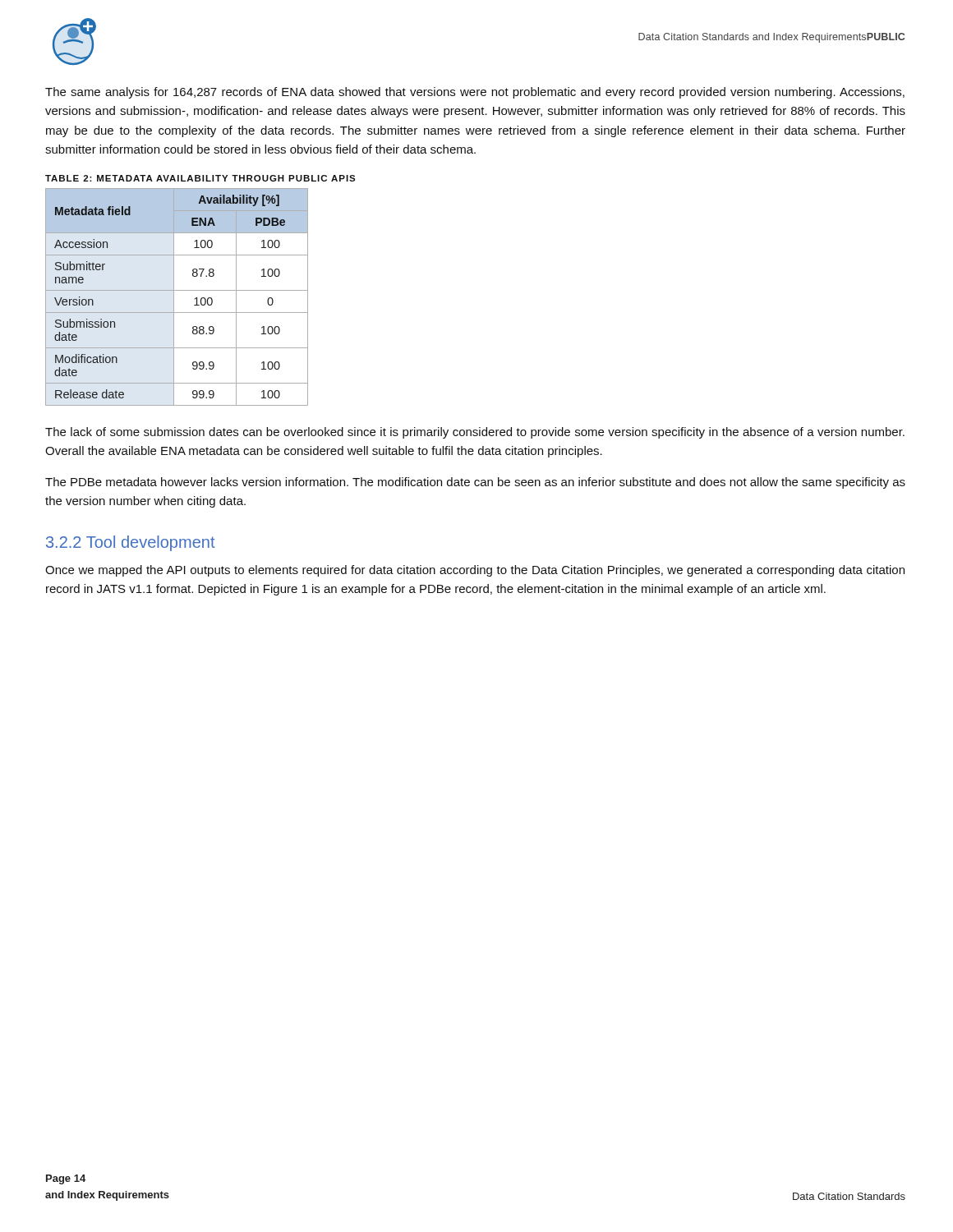
Task: Find the section header
Action: click(x=130, y=542)
